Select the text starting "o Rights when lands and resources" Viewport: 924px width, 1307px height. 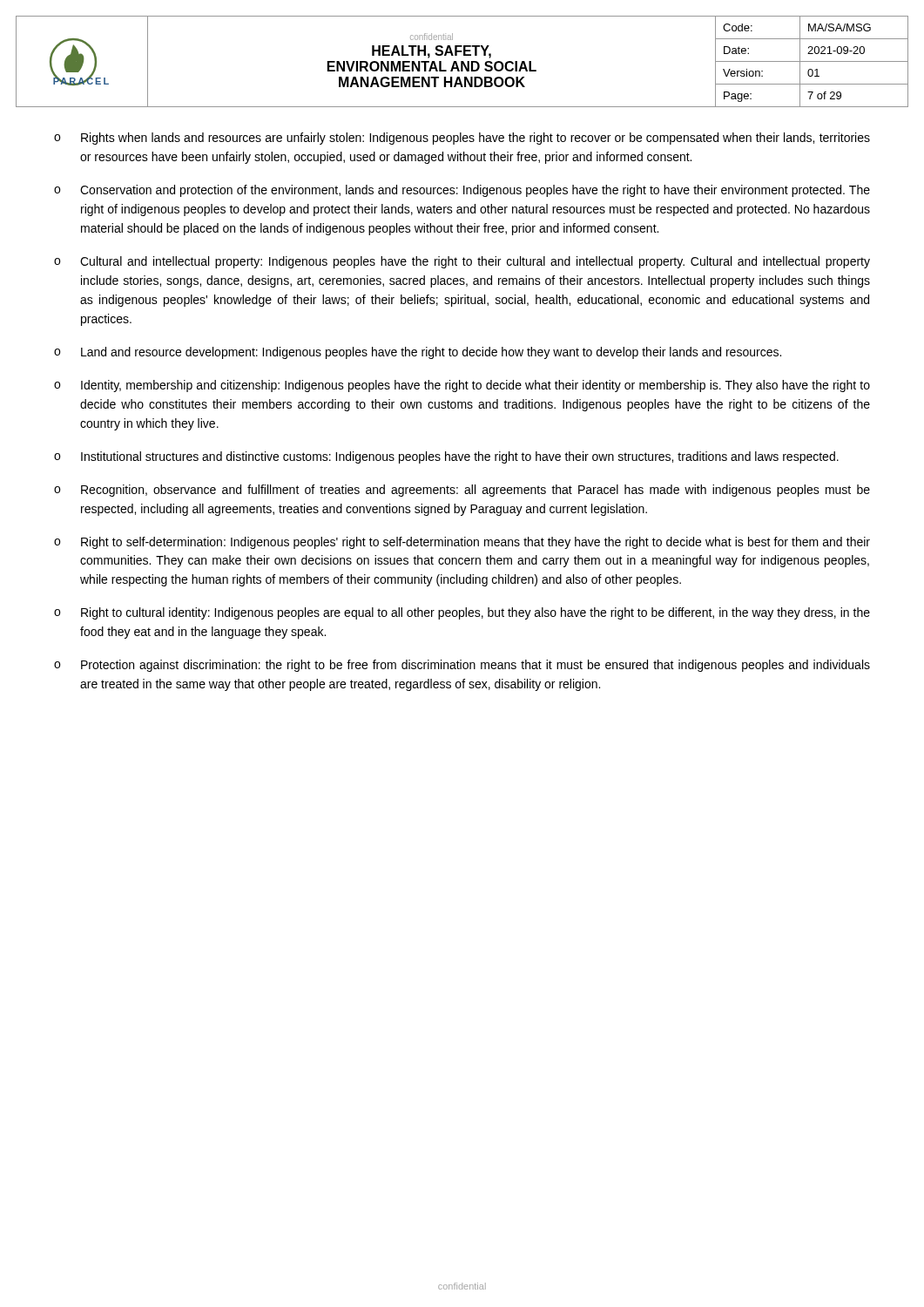pyautogui.click(x=462, y=148)
